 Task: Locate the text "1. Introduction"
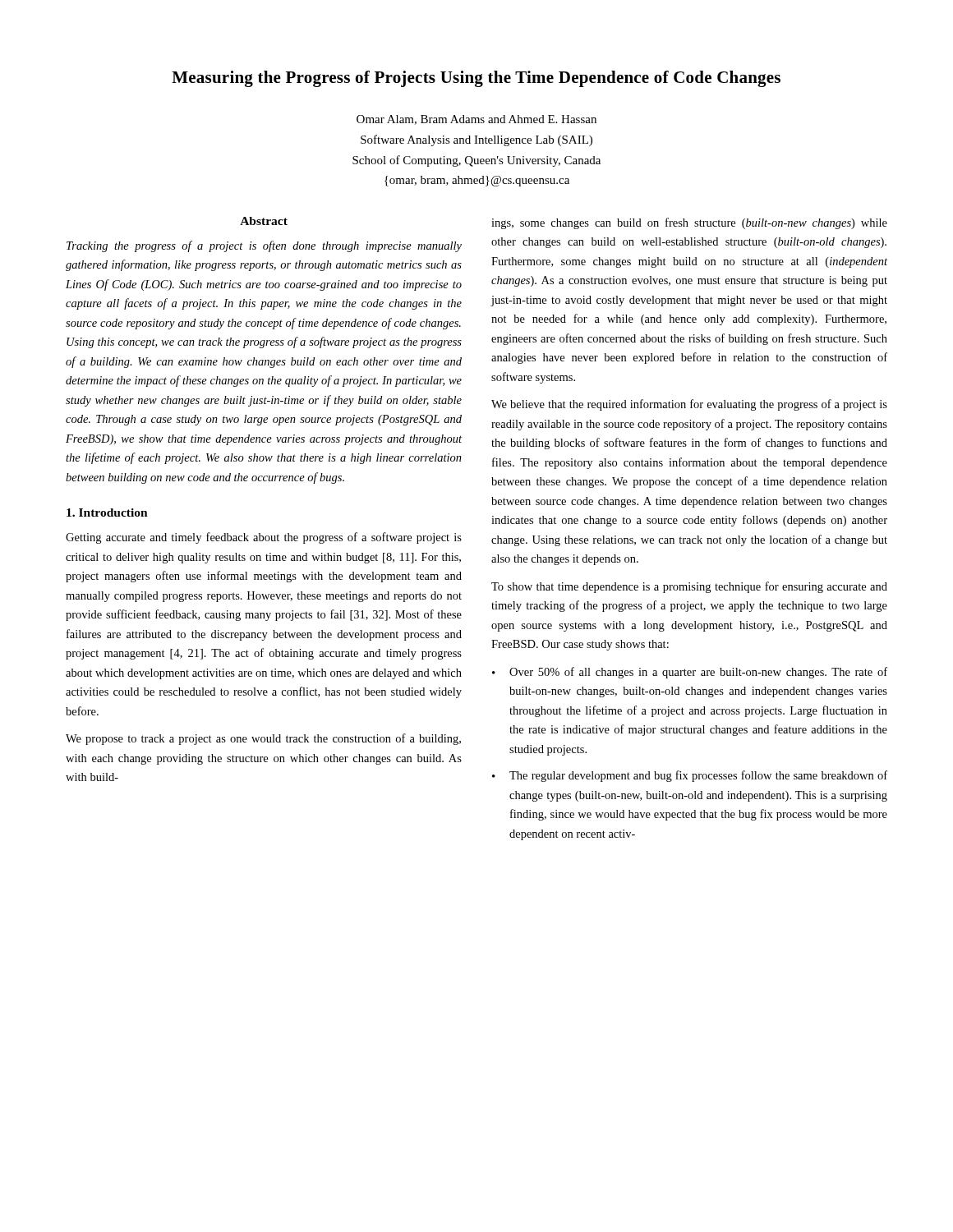click(x=107, y=512)
